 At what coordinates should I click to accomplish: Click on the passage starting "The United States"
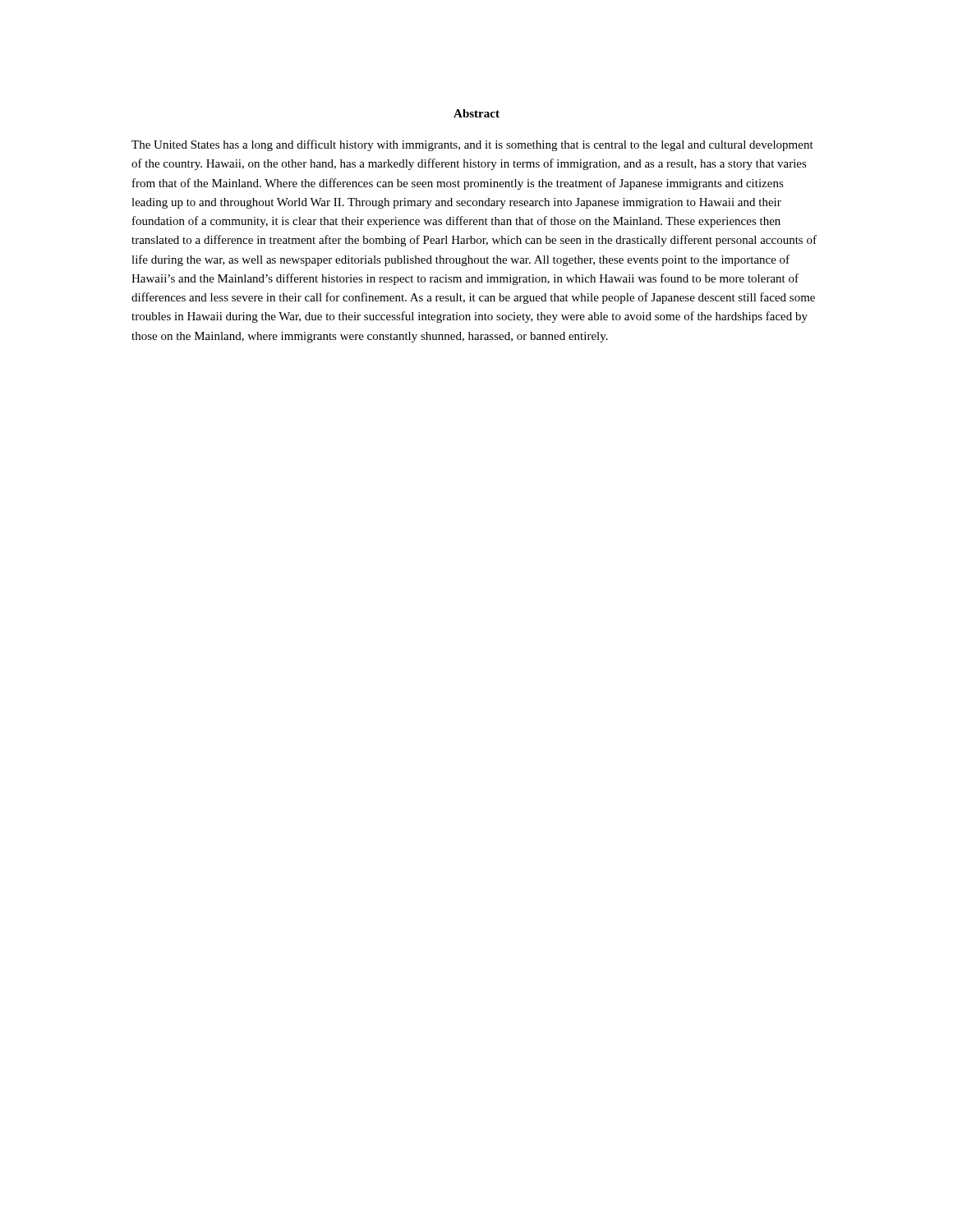[x=474, y=240]
